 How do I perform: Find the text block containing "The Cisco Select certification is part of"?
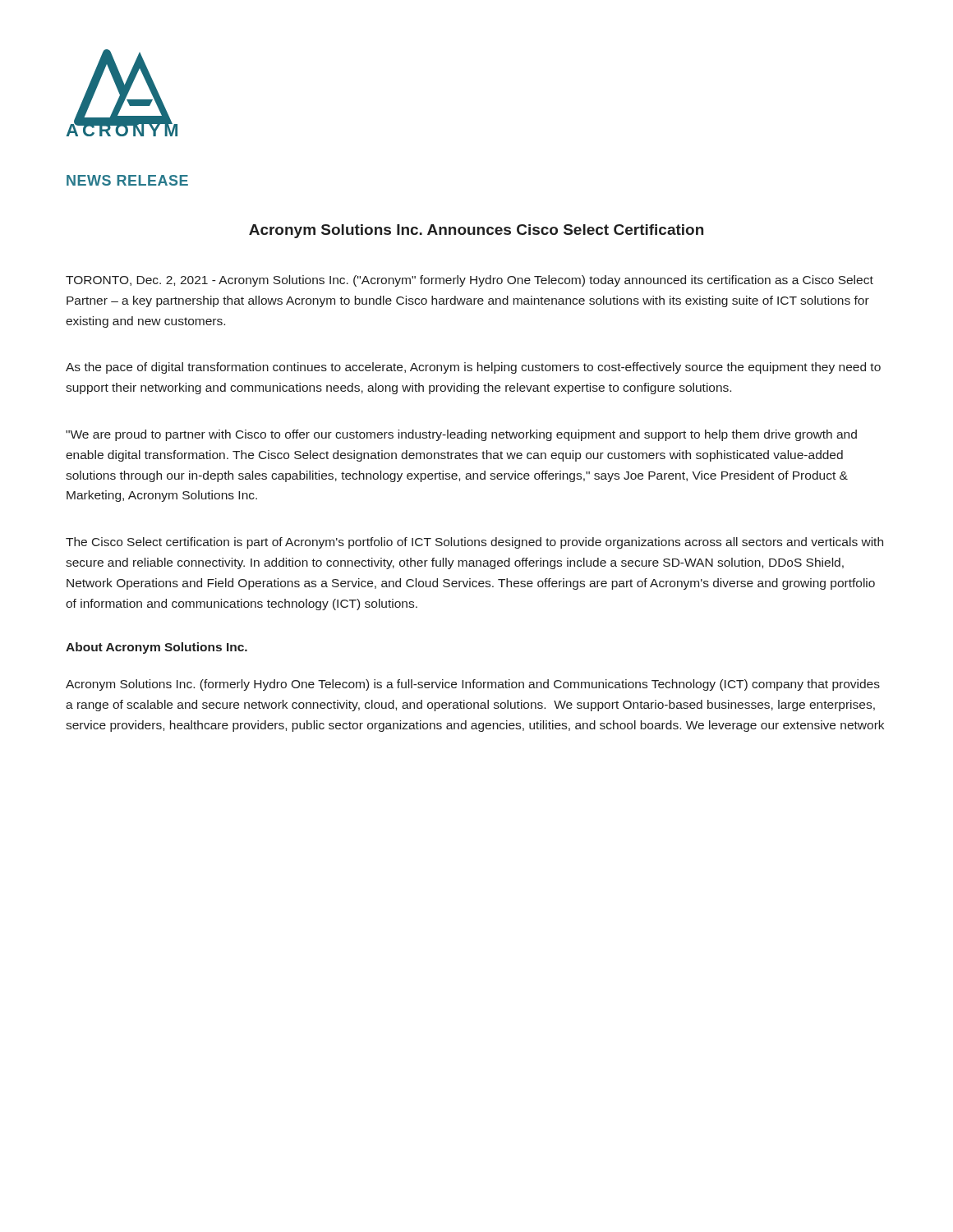pos(475,572)
